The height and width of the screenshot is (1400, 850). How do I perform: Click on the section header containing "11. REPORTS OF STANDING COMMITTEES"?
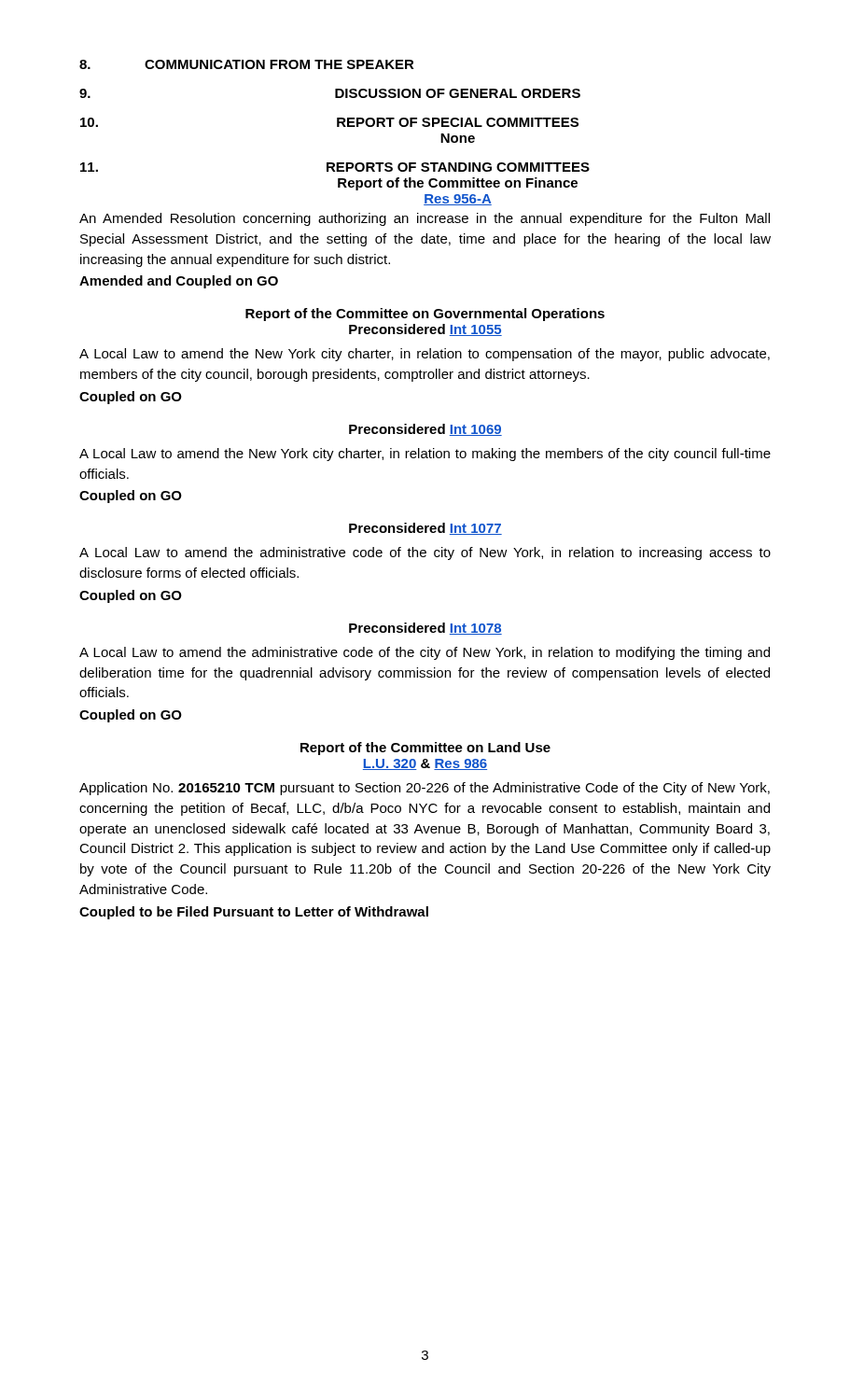[425, 182]
